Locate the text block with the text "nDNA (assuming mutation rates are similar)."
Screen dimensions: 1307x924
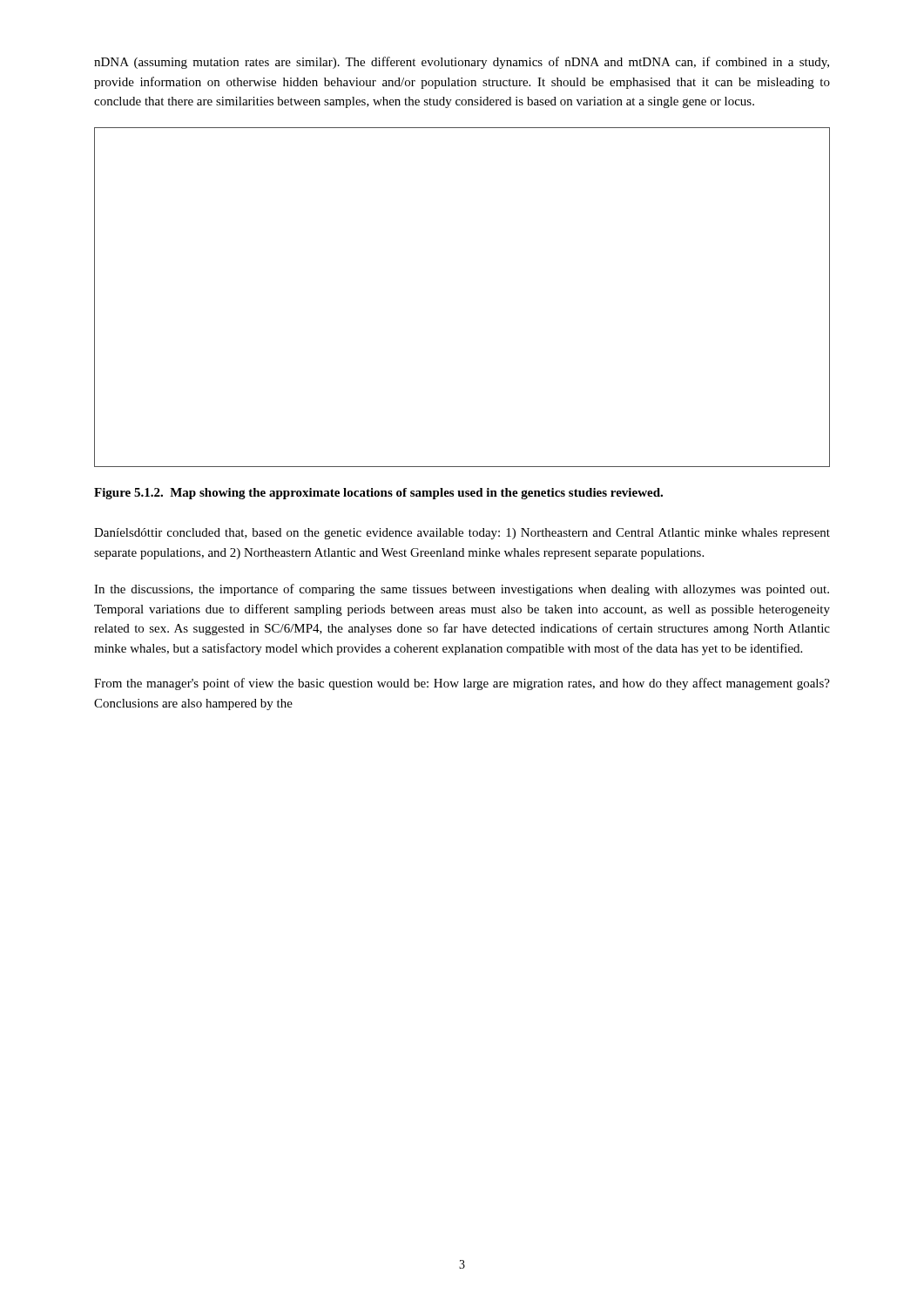462,81
